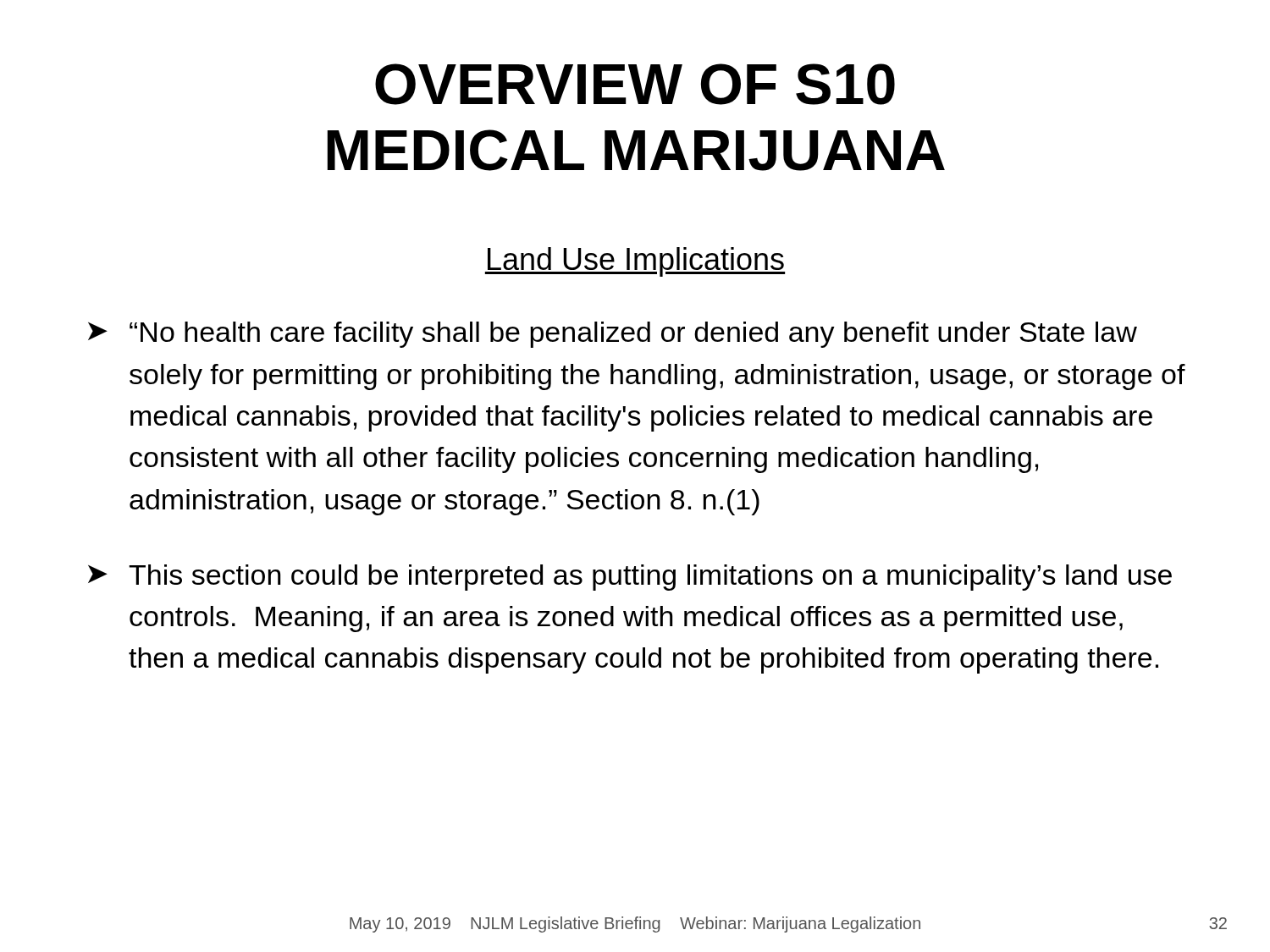The height and width of the screenshot is (952, 1270).
Task: Locate the region starting "➤ This section could be interpreted as putting"
Action: [x=635, y=617]
